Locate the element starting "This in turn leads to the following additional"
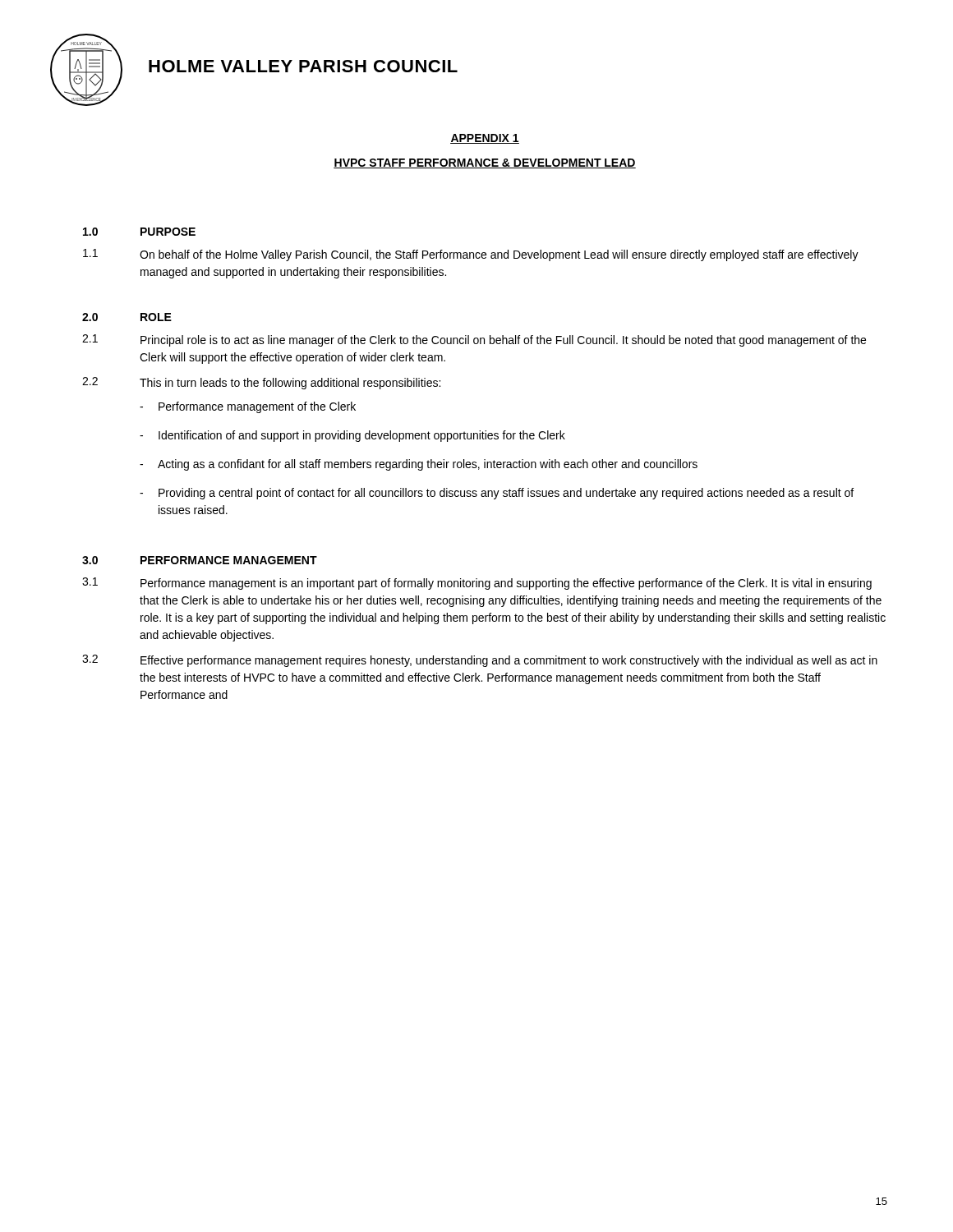 [291, 383]
